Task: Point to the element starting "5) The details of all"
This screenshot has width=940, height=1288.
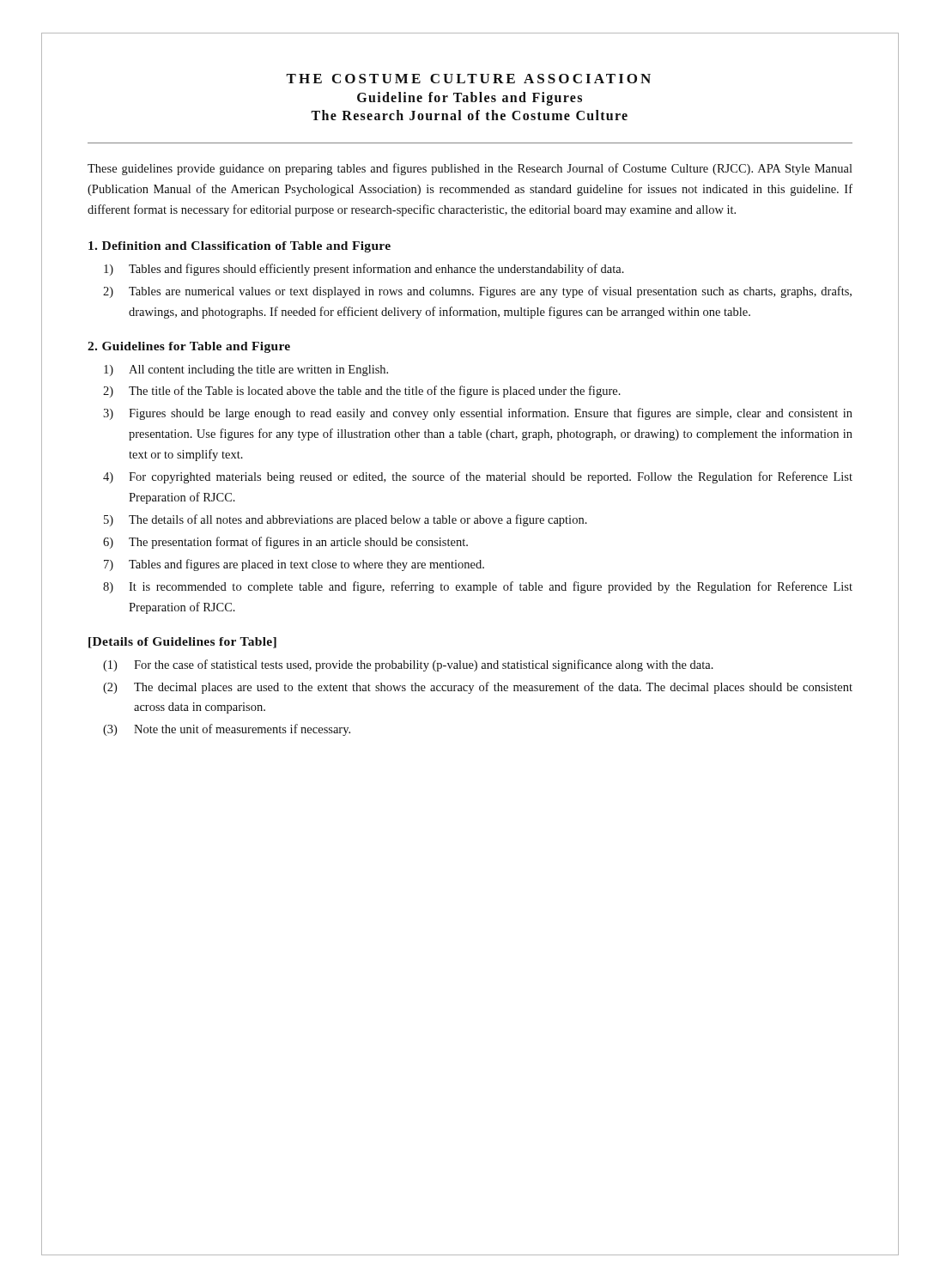Action: tap(470, 520)
